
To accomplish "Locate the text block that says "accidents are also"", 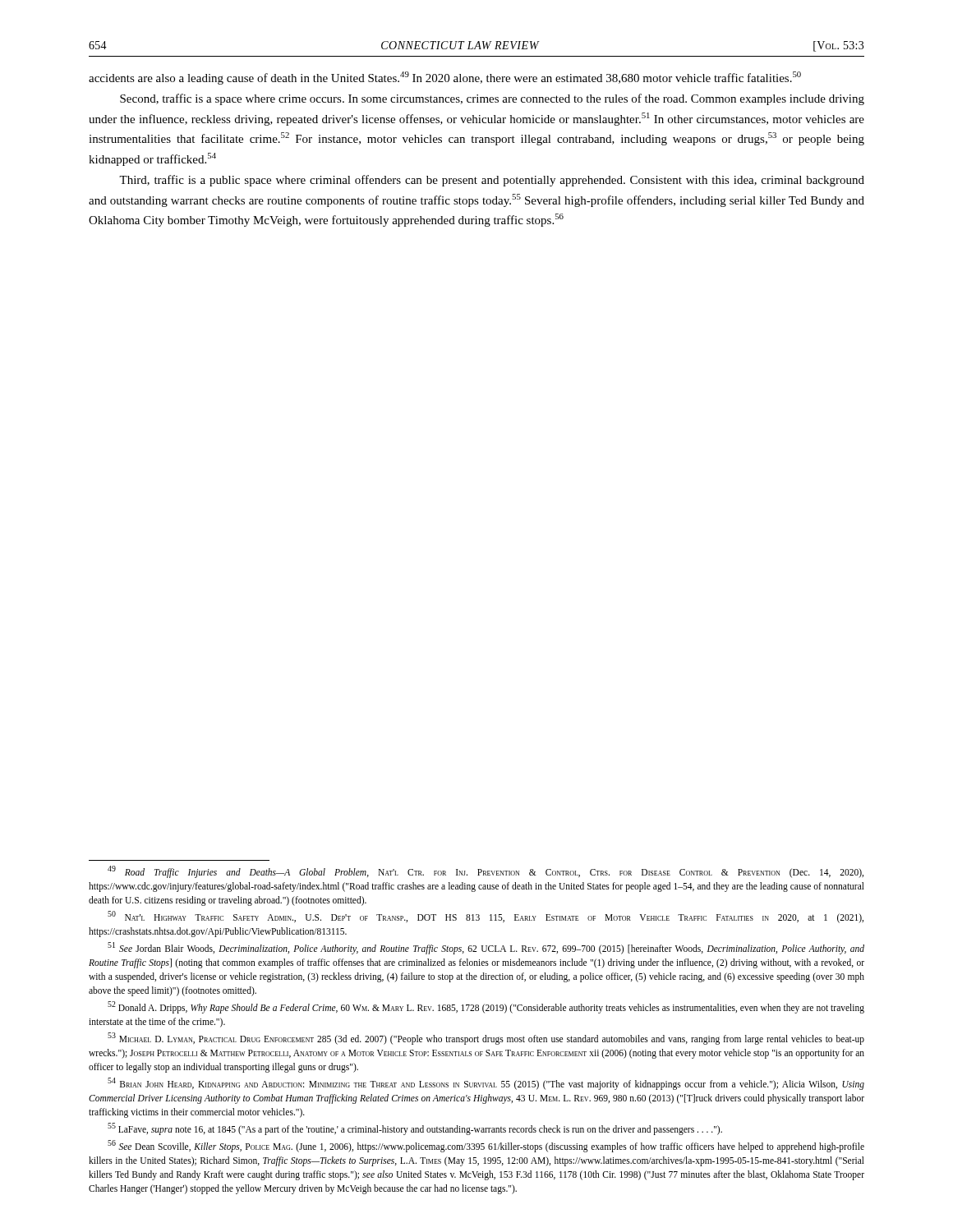I will click(476, 149).
